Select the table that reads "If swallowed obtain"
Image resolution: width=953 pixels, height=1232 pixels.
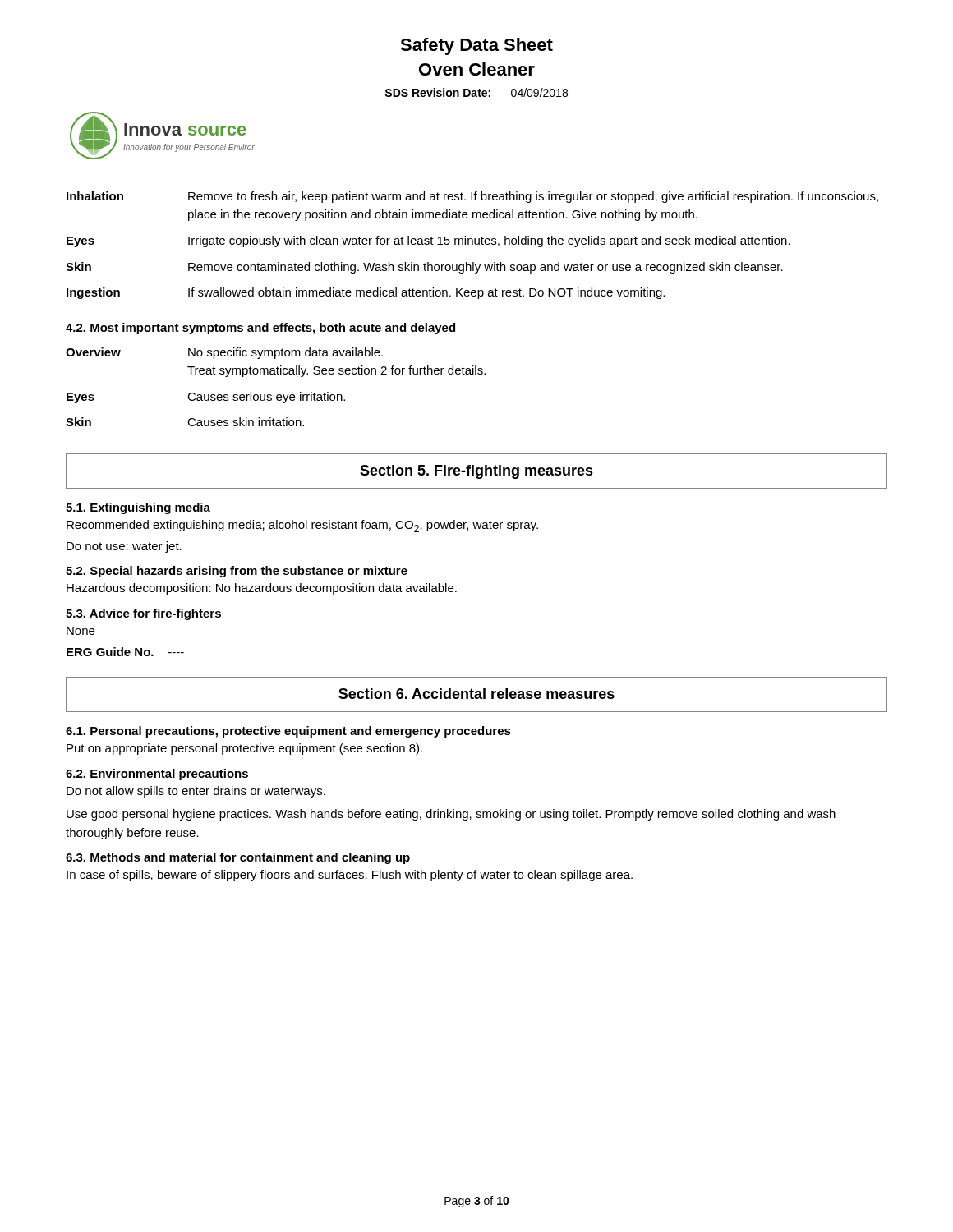[476, 245]
